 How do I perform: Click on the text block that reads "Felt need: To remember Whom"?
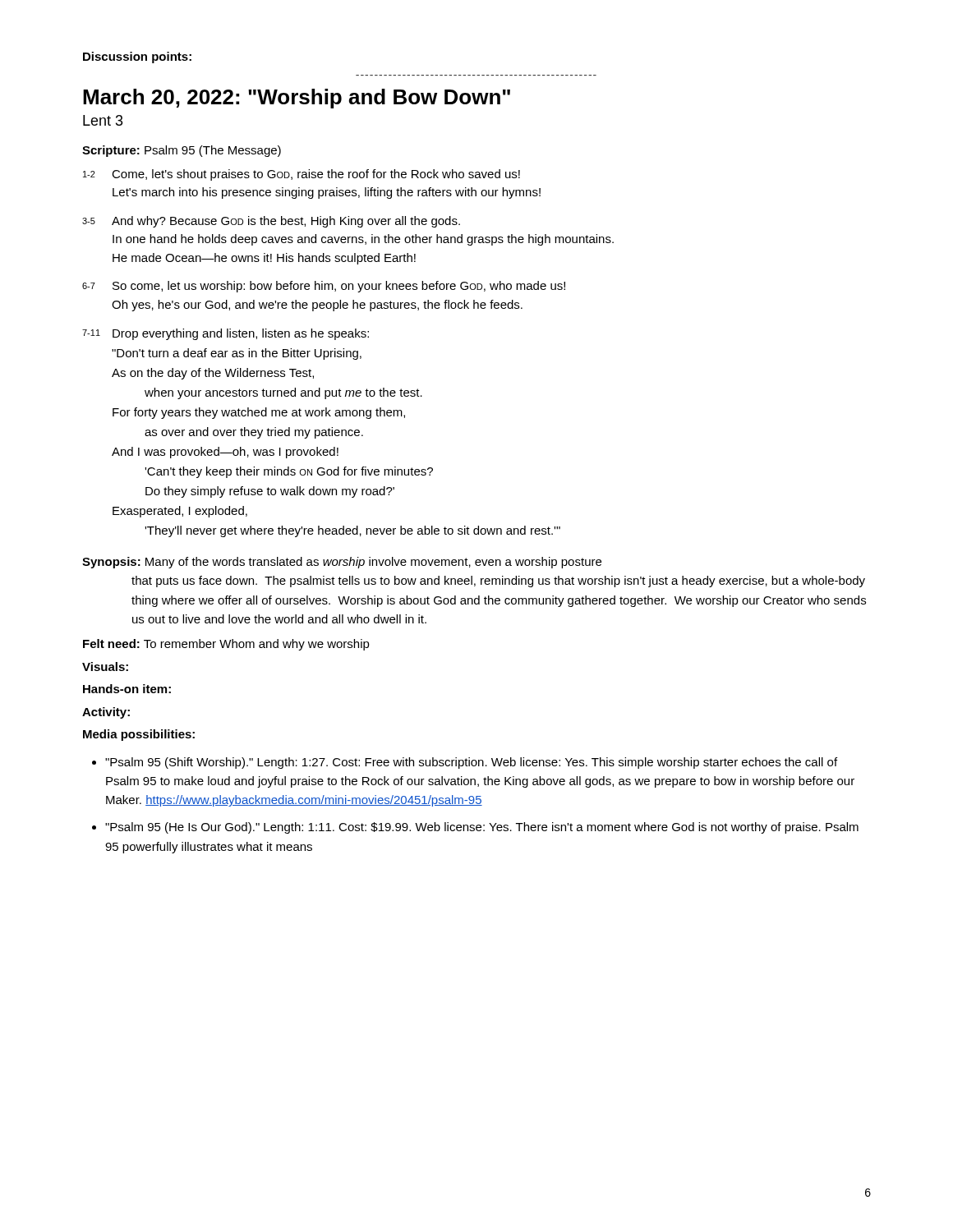click(226, 644)
